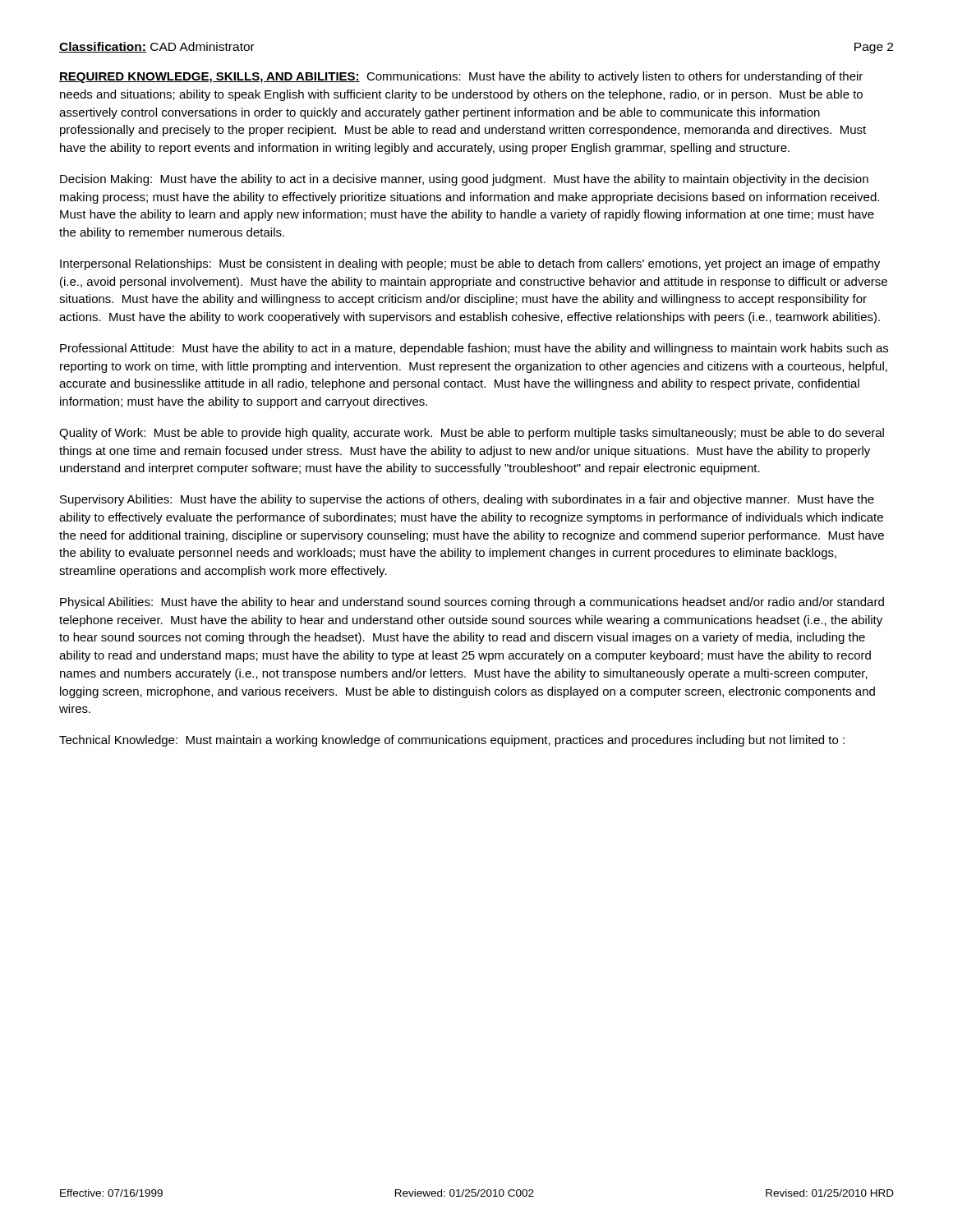Select the passage starting "Supervisory Abilities: Must have the ability"
953x1232 pixels.
click(x=472, y=535)
